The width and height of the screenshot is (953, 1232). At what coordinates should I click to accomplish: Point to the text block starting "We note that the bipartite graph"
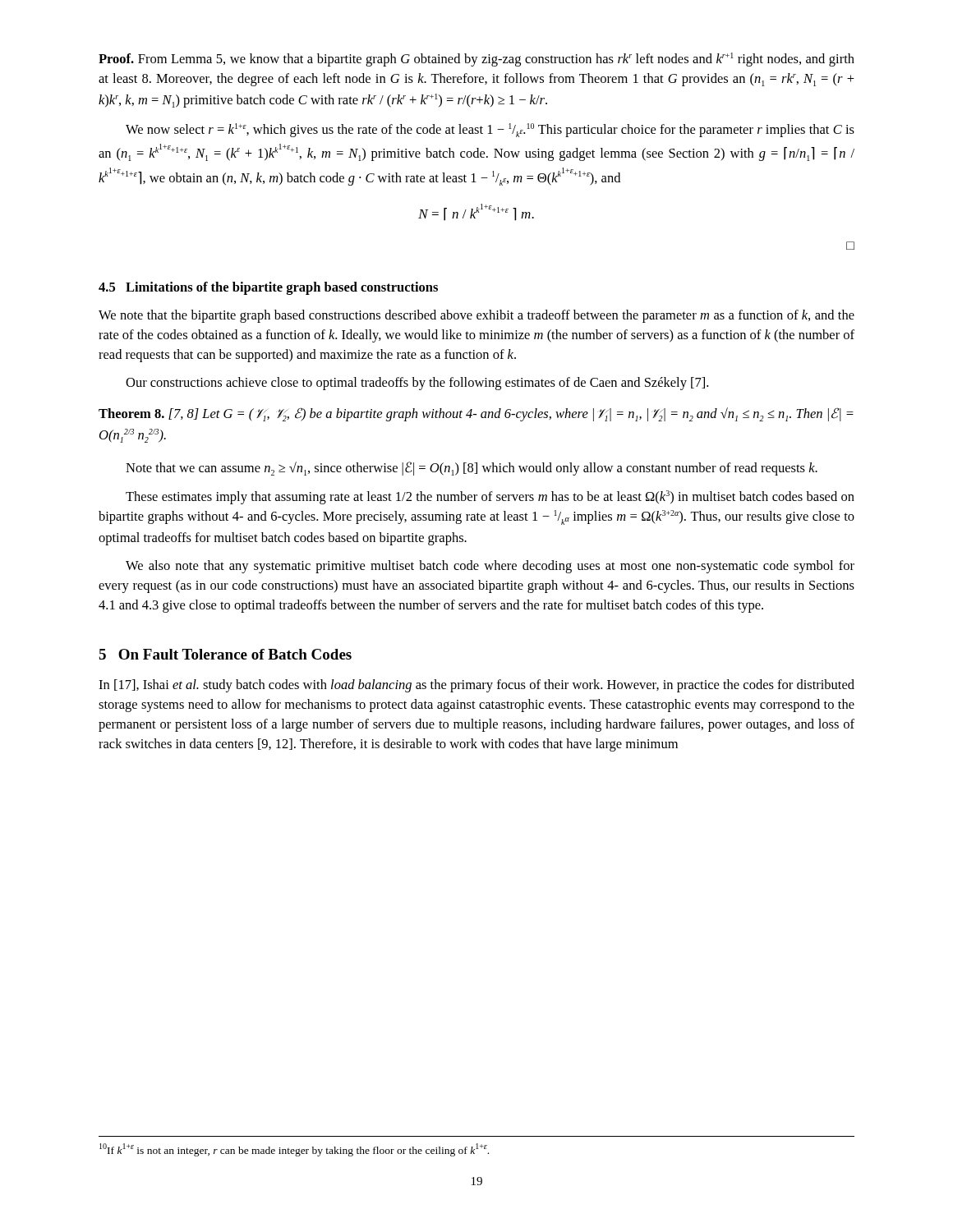pyautogui.click(x=476, y=335)
